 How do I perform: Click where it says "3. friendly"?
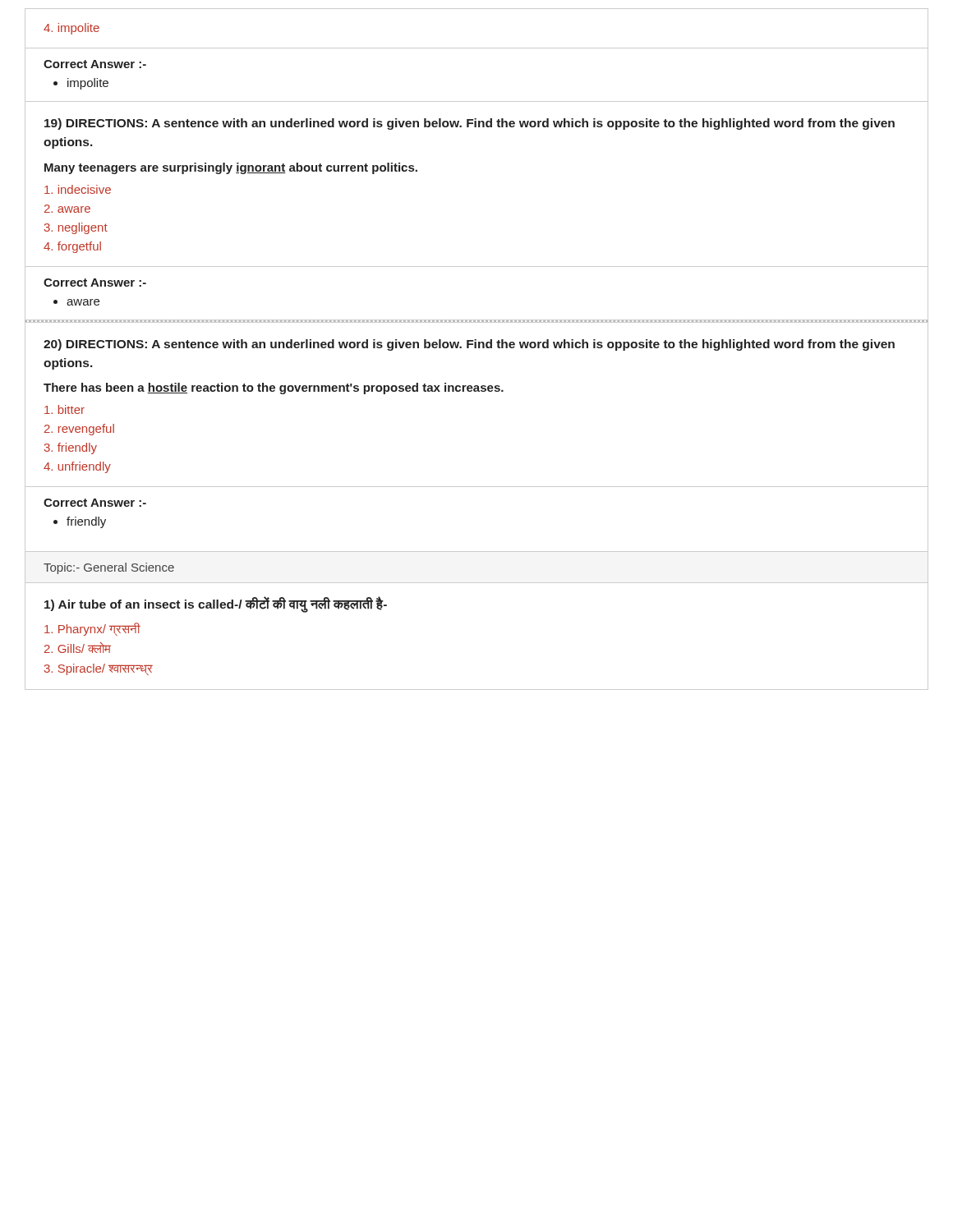70,447
